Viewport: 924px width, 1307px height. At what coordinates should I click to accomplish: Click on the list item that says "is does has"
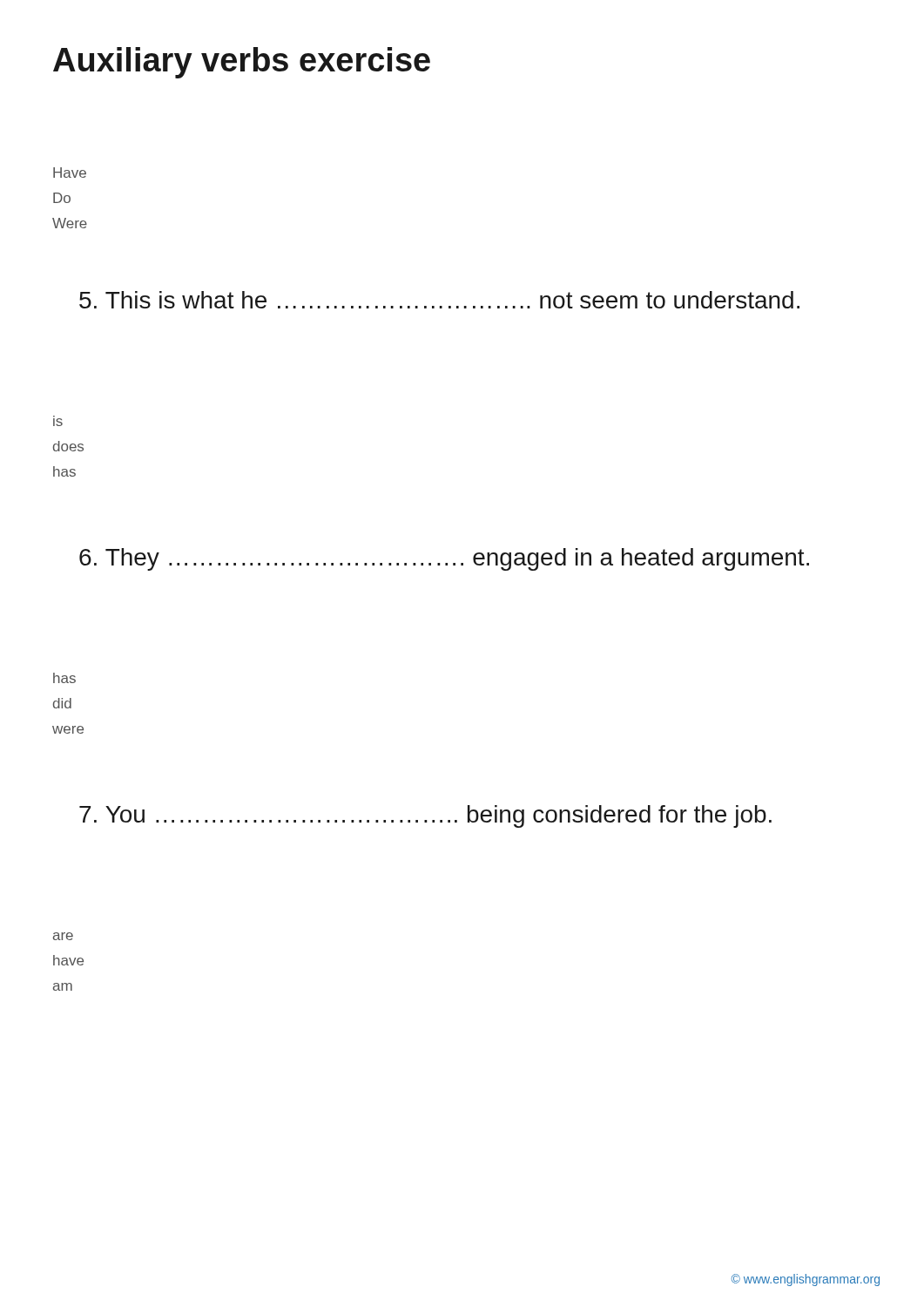68,446
